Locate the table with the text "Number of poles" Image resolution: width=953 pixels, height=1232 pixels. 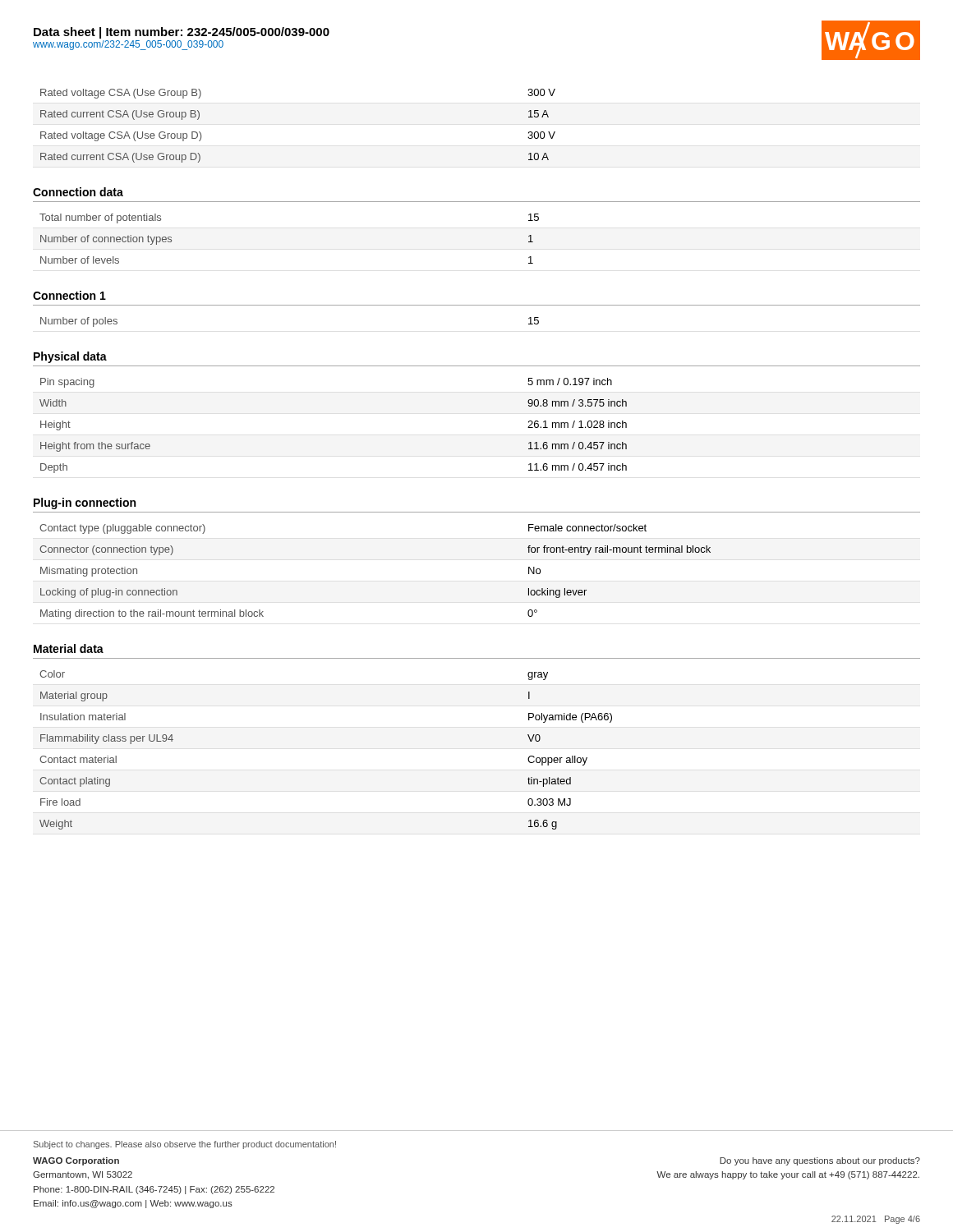coord(476,321)
